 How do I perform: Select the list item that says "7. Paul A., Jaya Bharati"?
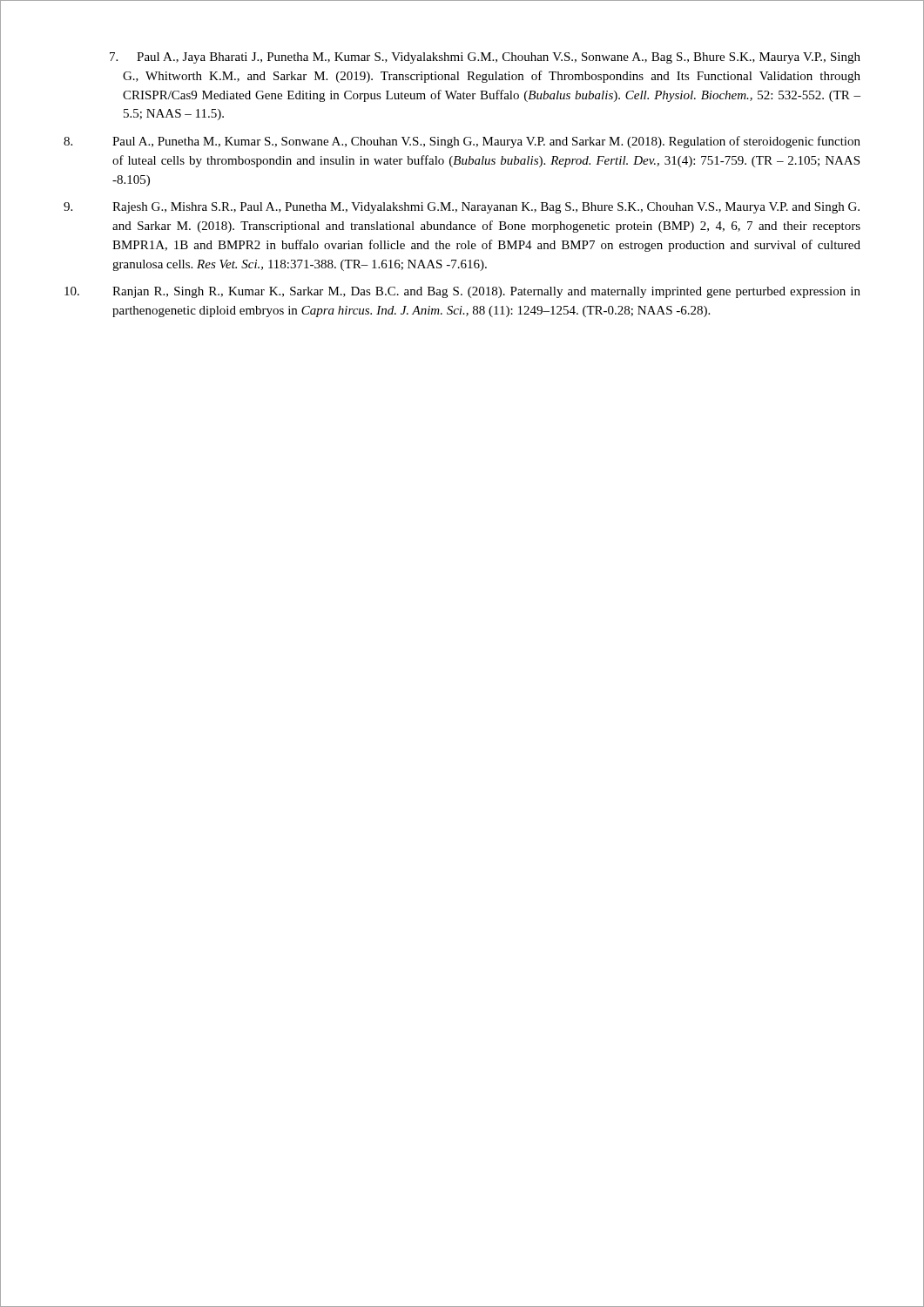[485, 85]
